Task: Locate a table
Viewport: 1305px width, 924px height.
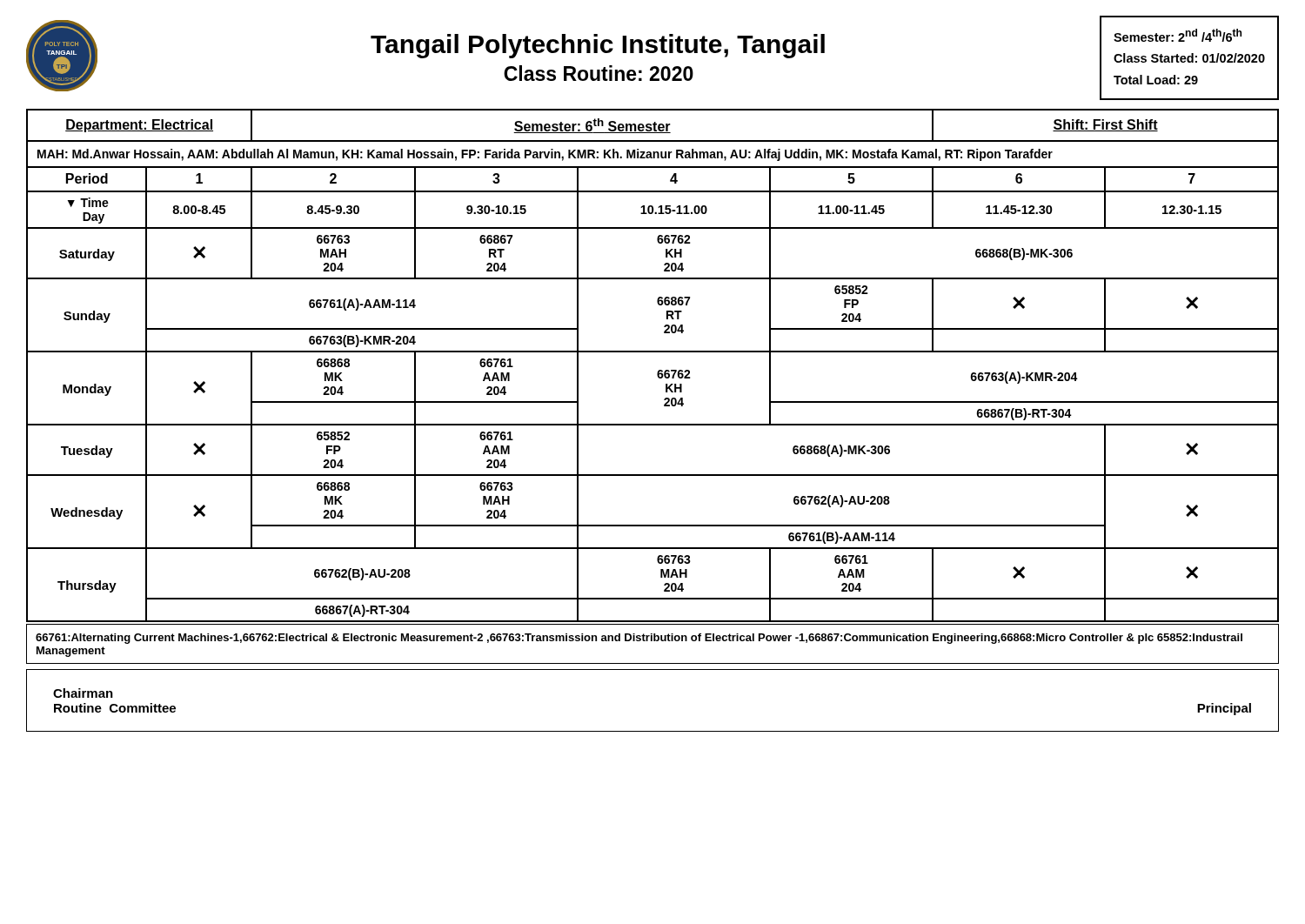Action: (652, 365)
